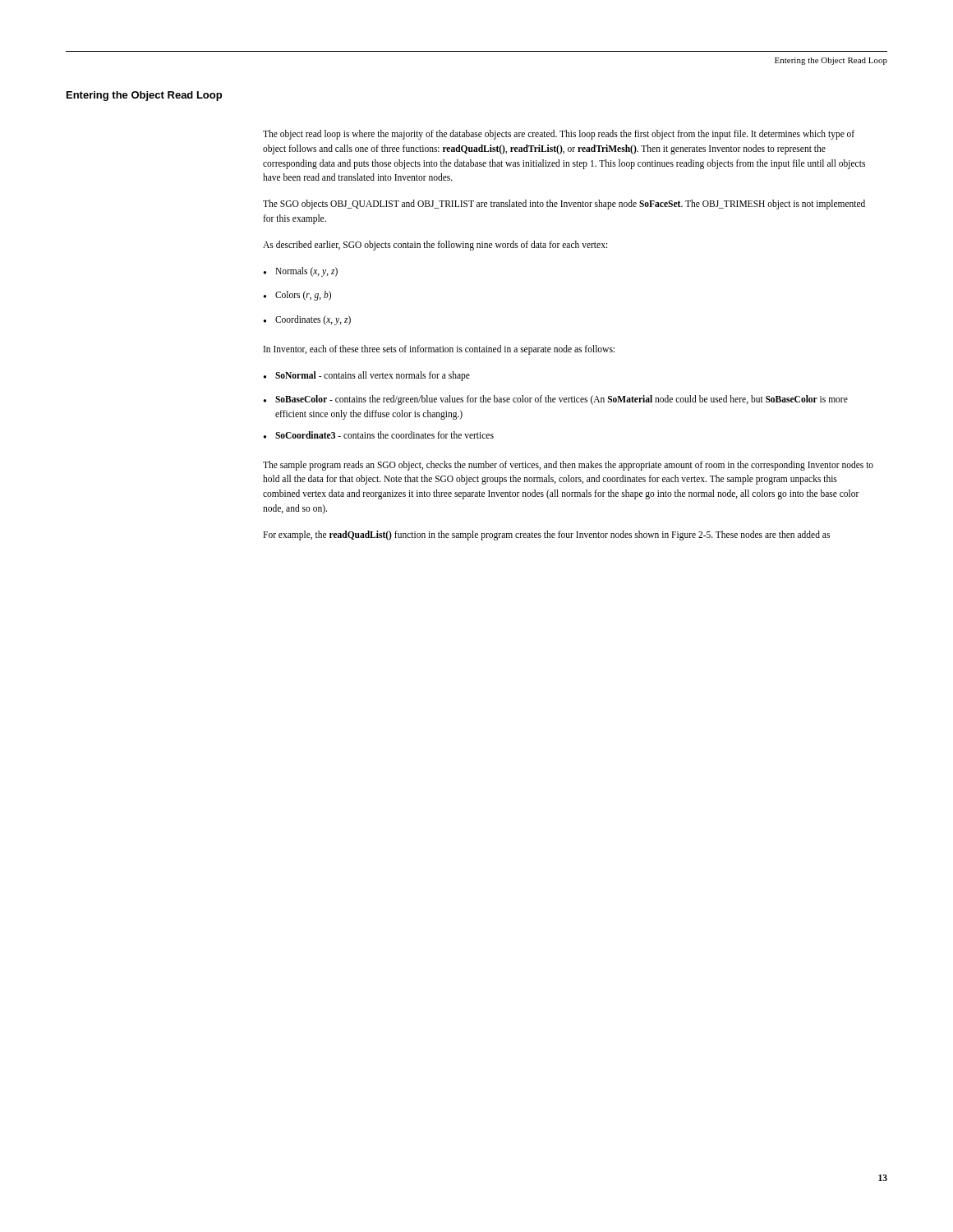Screen dimensions: 1232x953
Task: Locate the block of text that opens with "• SoBaseColor - contains the red/green/blue values"
Action: pos(569,407)
